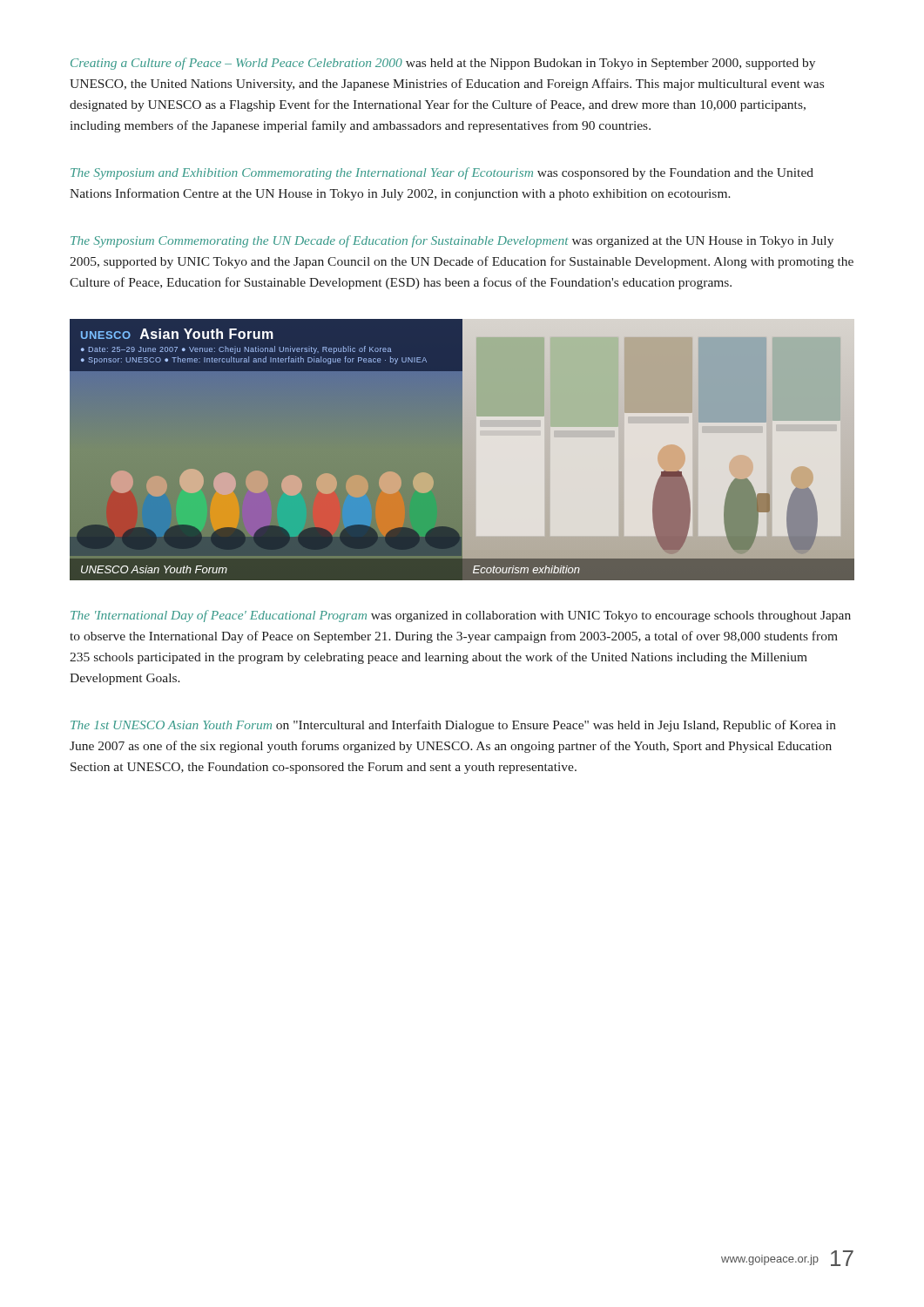Find the passage starting "The Symposium Commemorating the UN"
Image resolution: width=924 pixels, height=1307 pixels.
[x=462, y=261]
